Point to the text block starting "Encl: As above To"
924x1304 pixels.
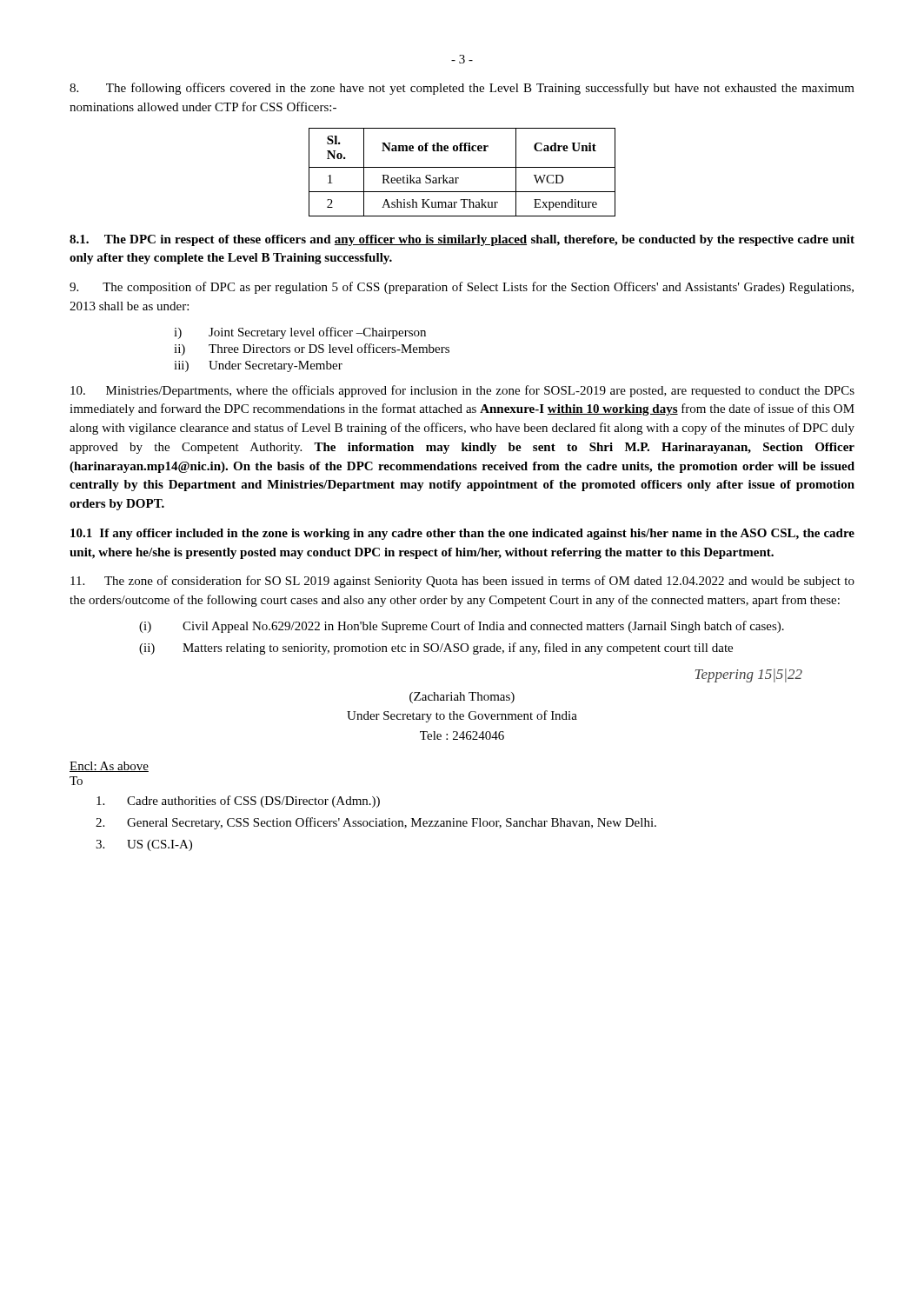(x=109, y=774)
